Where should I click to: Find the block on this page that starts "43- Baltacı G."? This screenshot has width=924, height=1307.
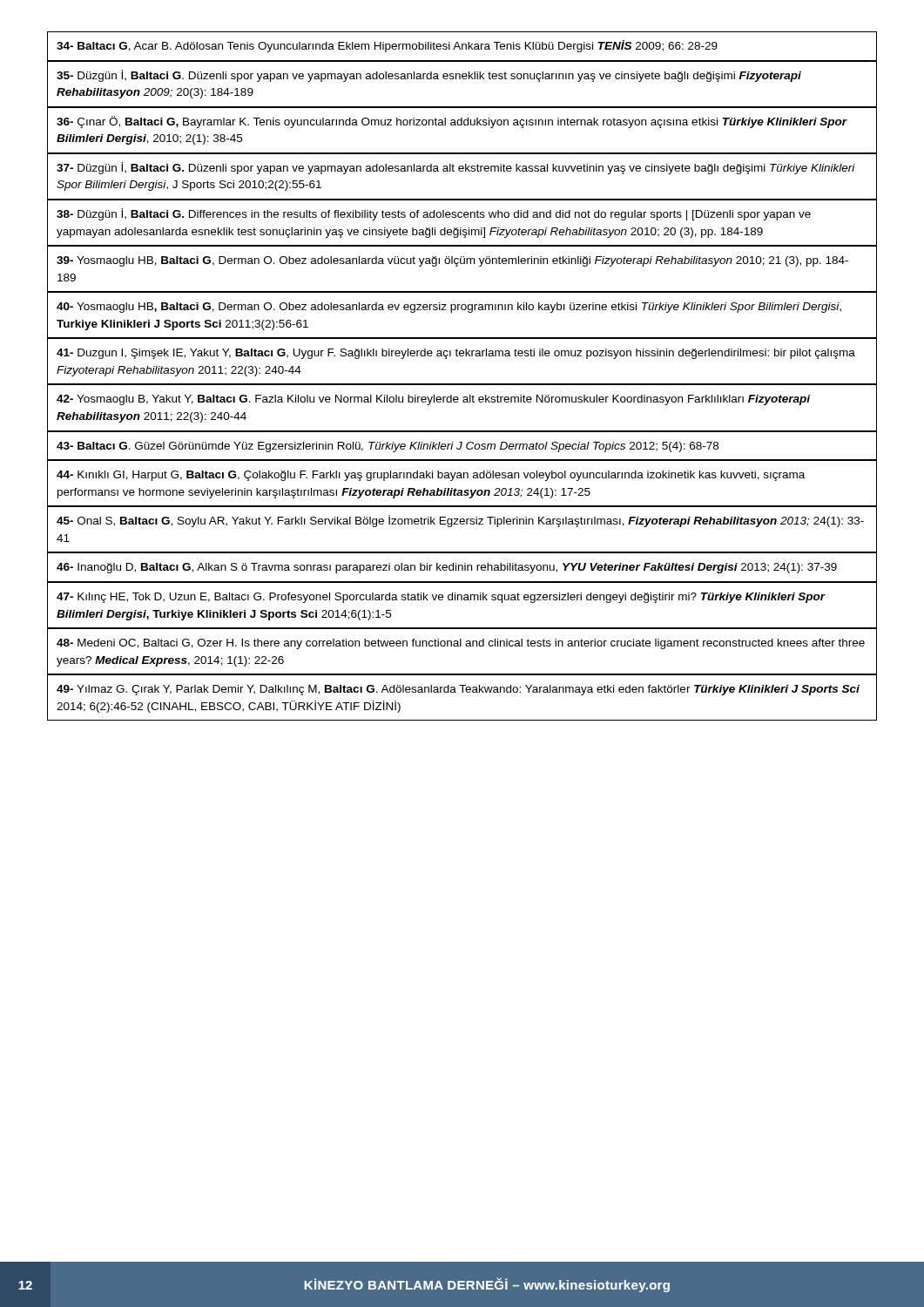[x=388, y=445]
